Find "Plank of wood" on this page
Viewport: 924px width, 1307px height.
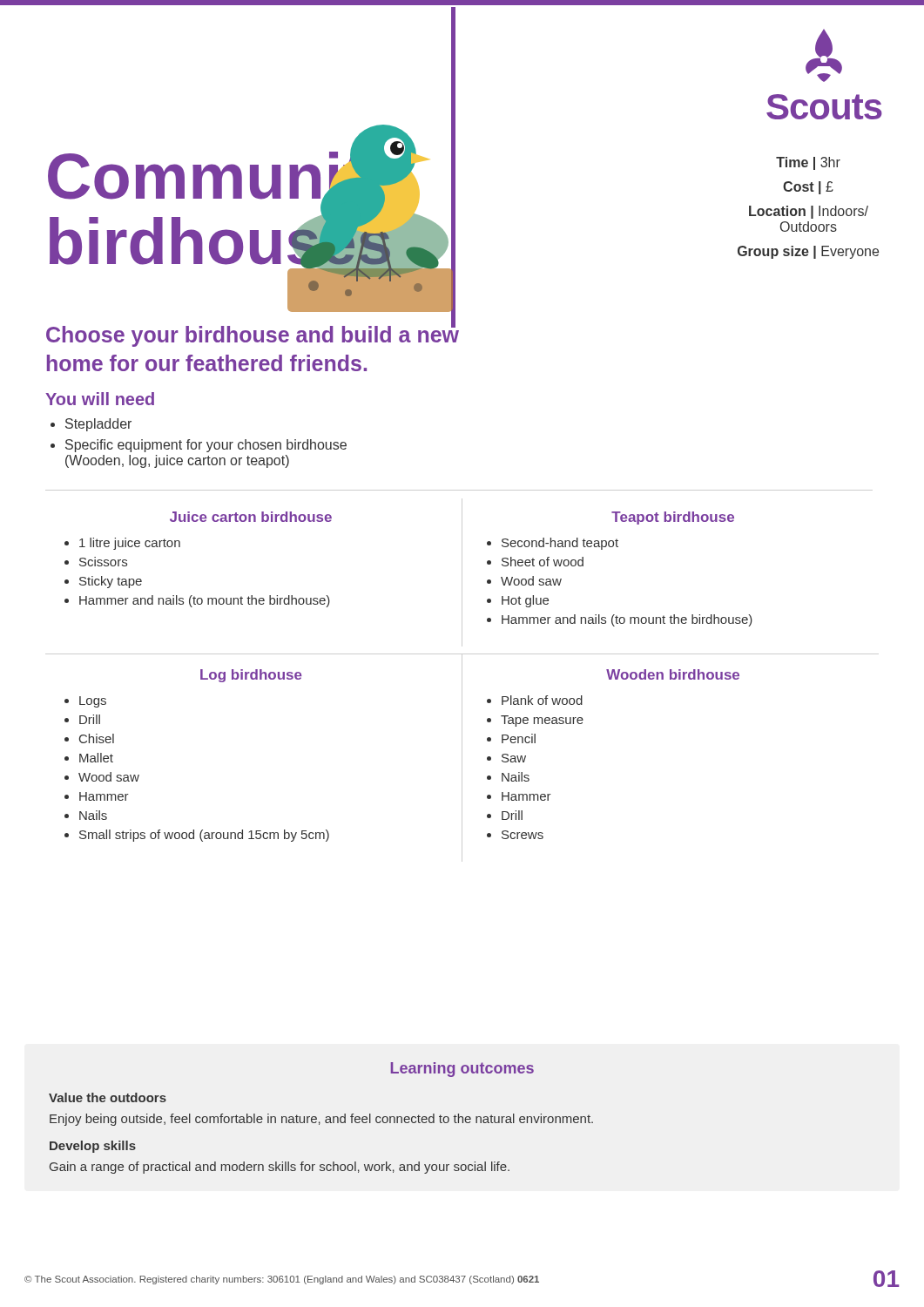(542, 700)
